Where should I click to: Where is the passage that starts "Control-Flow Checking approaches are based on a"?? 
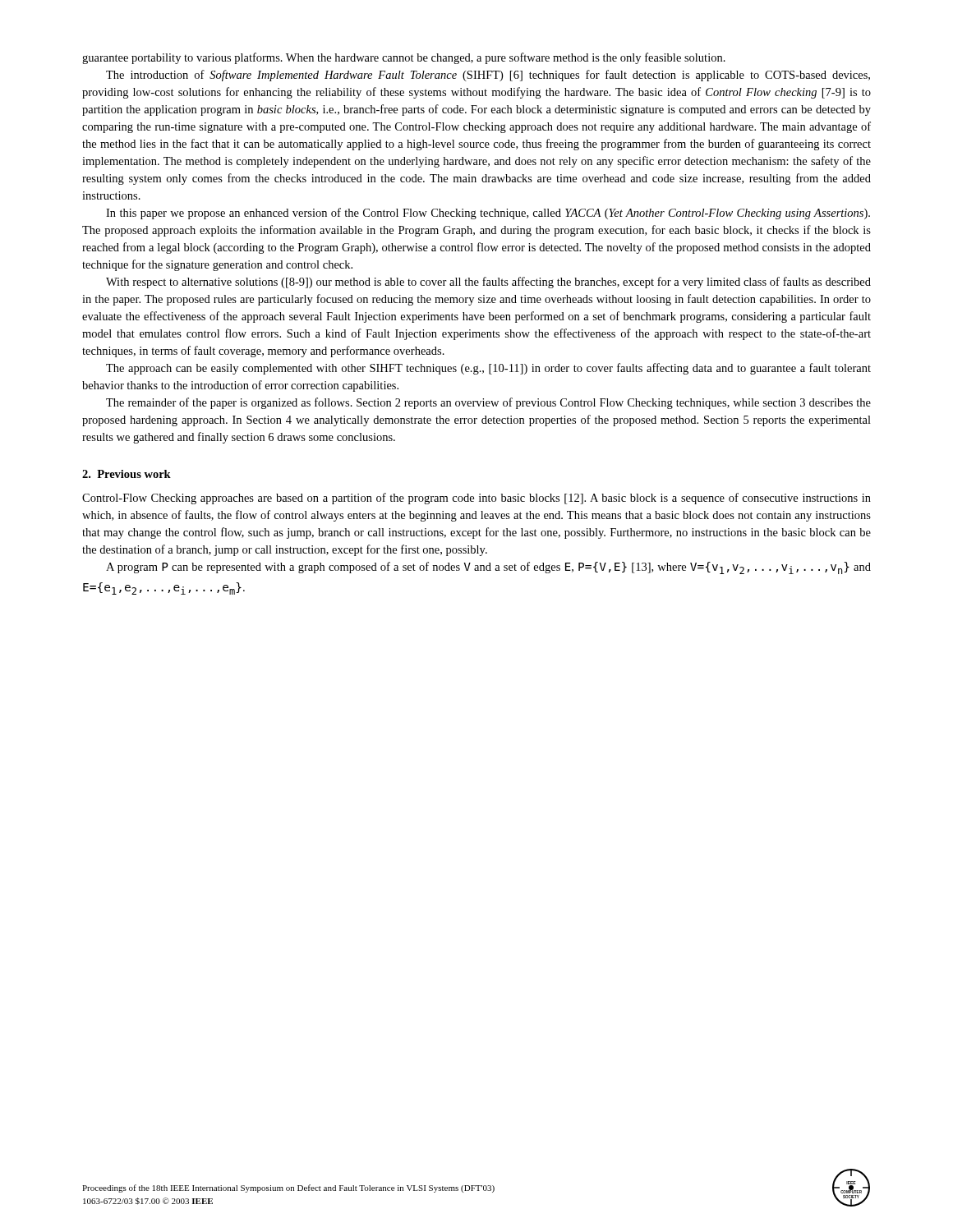tap(476, 544)
